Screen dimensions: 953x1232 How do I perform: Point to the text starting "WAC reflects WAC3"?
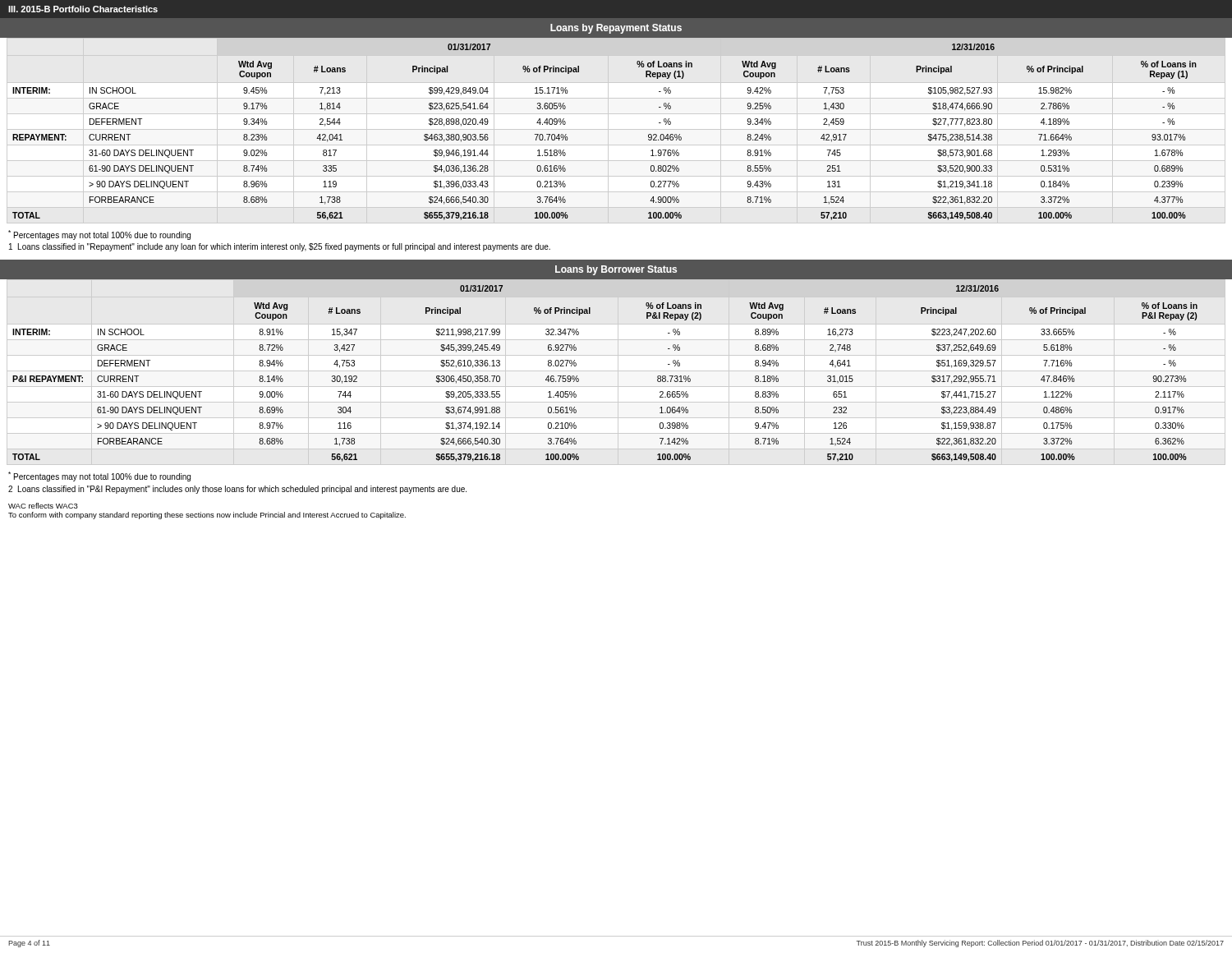coord(207,510)
